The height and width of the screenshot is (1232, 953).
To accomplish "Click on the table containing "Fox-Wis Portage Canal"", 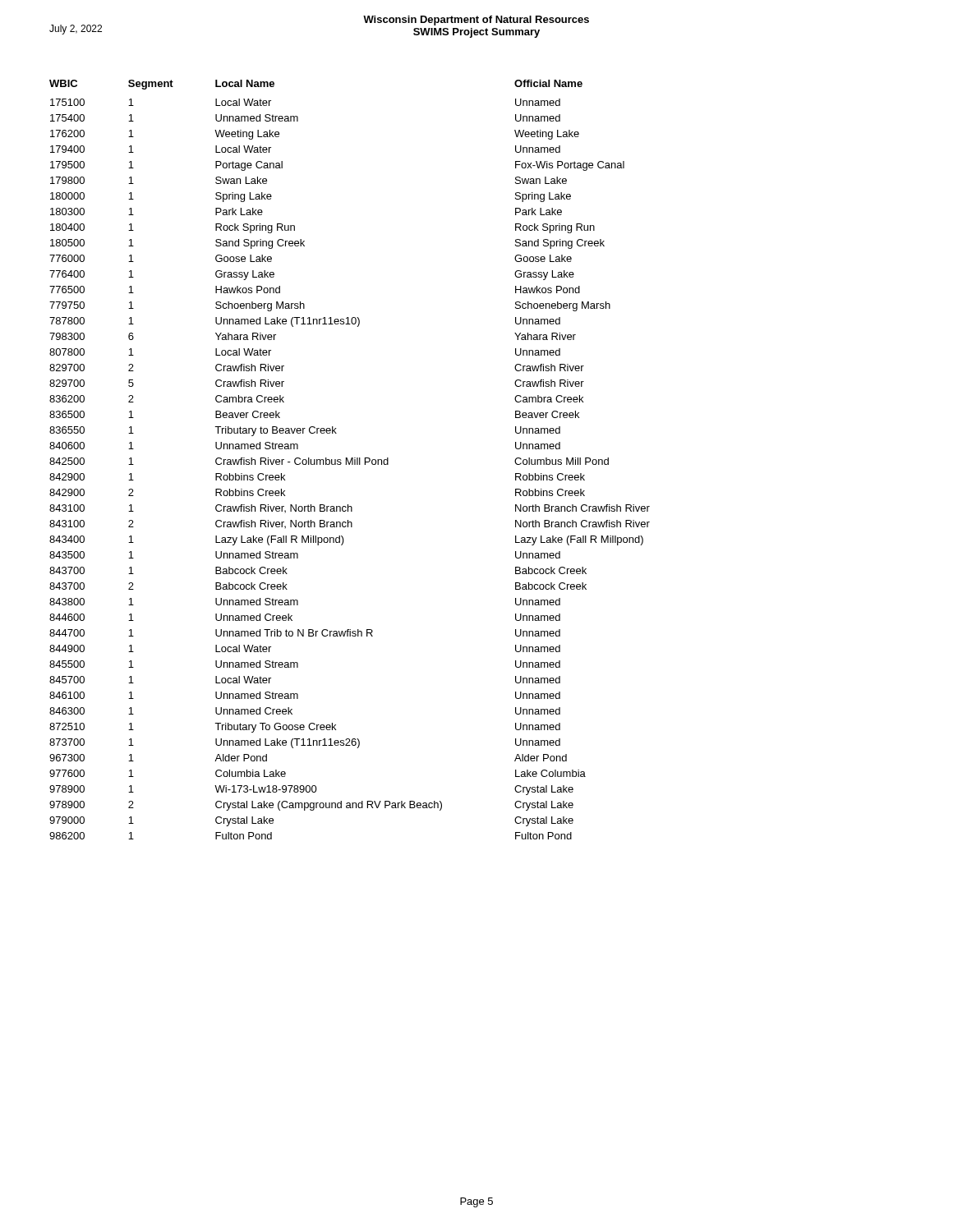I will point(476,459).
